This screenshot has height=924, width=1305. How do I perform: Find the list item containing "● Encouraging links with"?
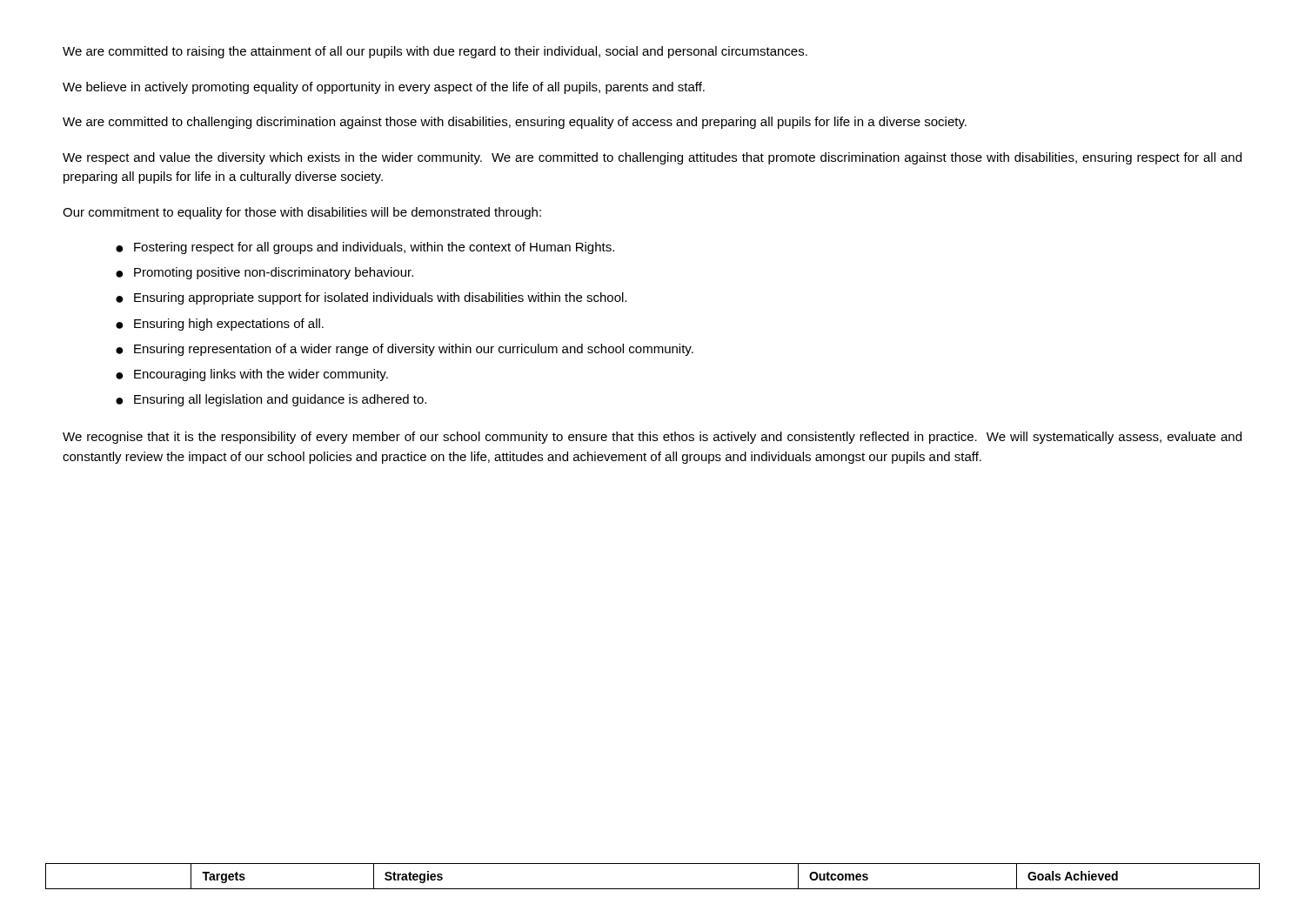[252, 375]
